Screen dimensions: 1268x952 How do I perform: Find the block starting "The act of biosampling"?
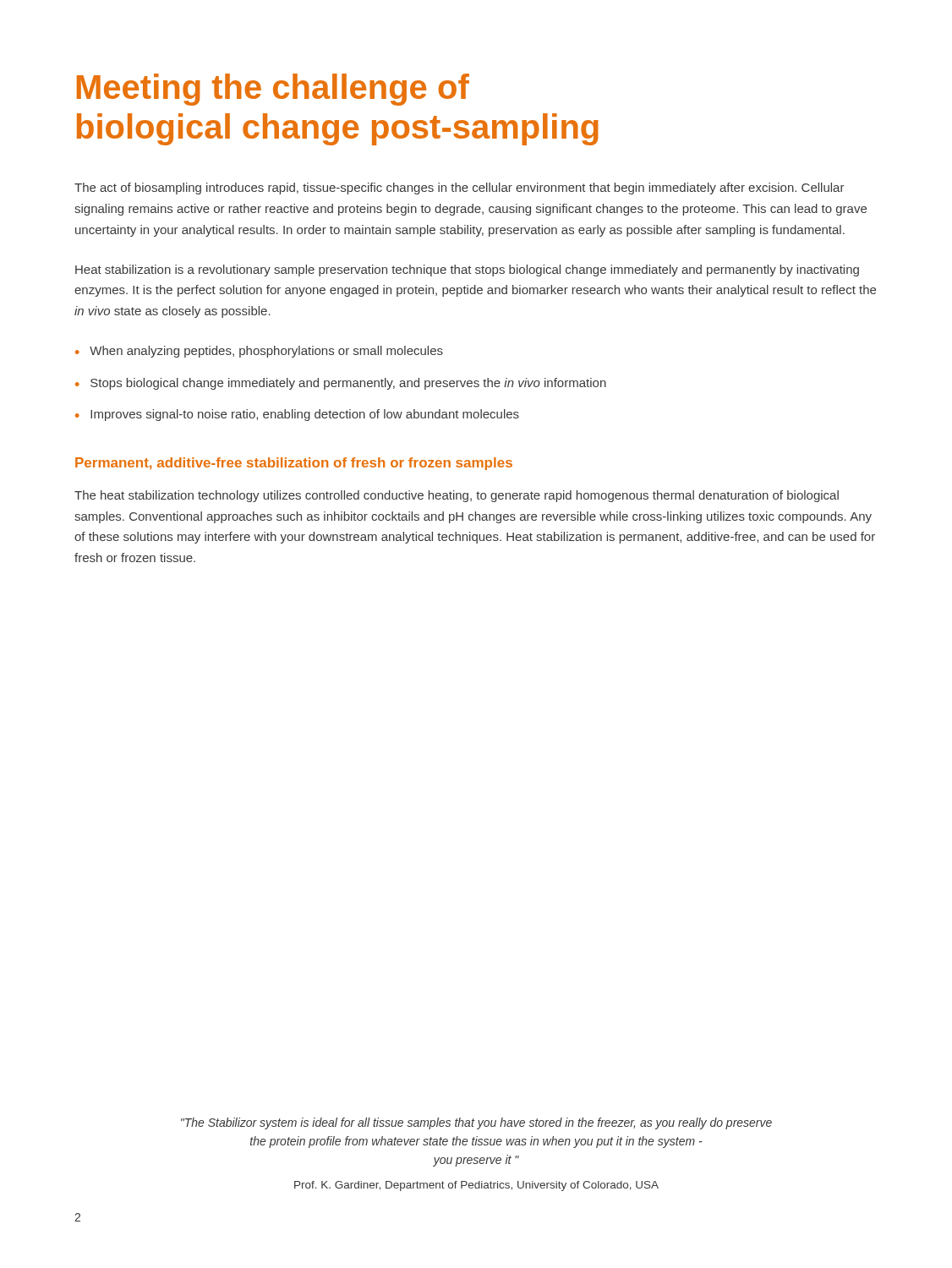[x=471, y=208]
